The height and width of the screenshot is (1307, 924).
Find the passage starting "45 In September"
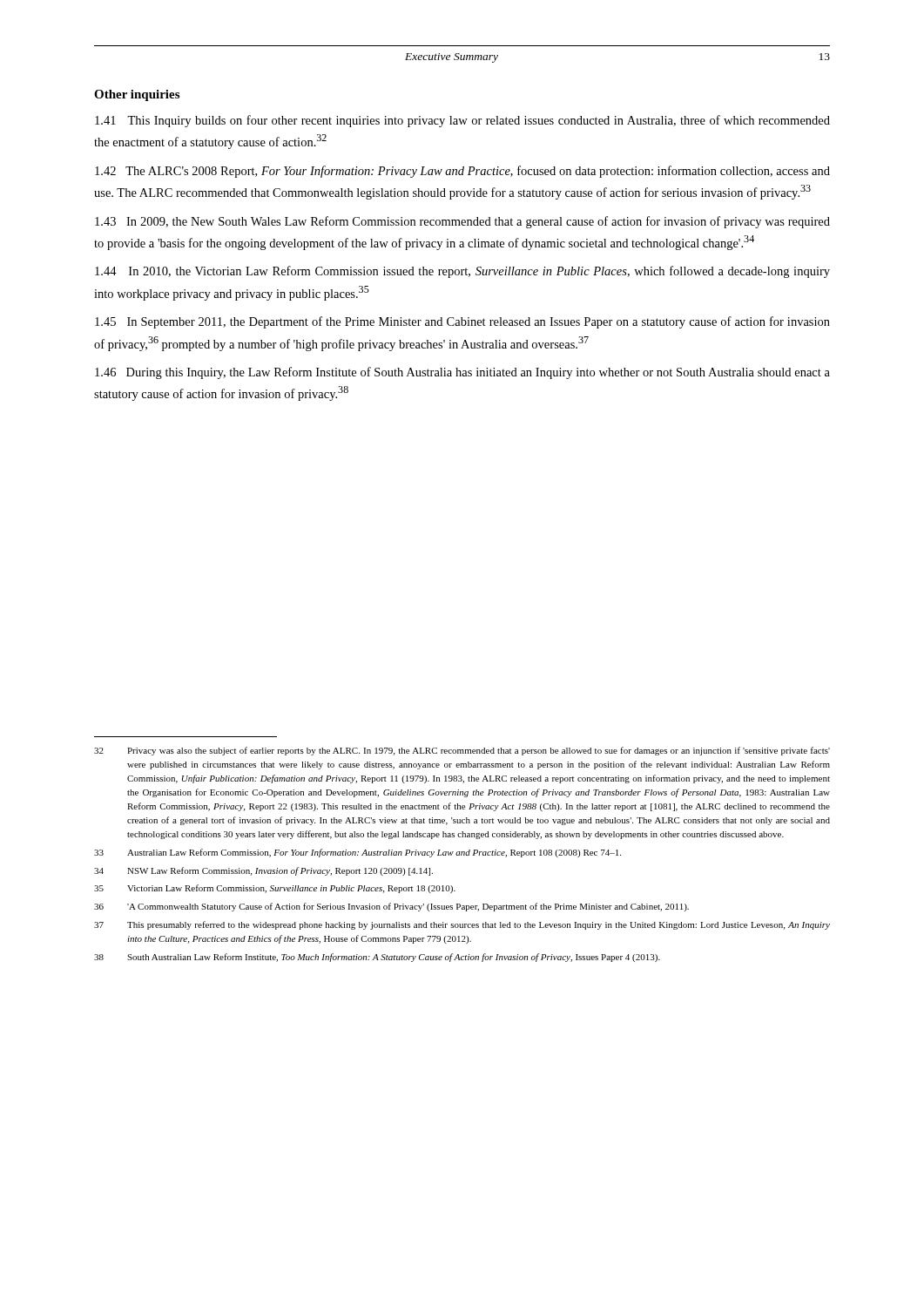pos(462,333)
